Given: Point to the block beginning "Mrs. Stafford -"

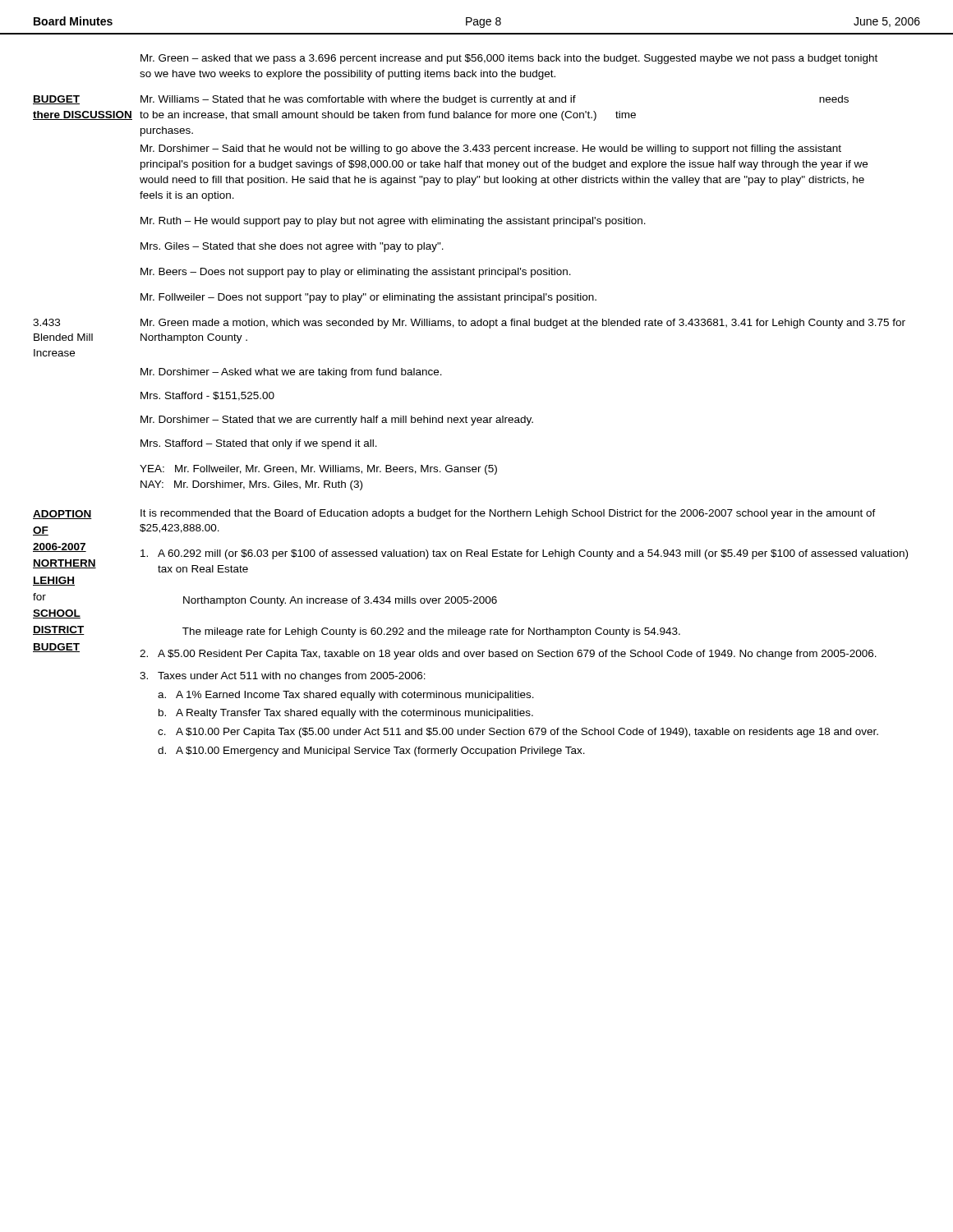Looking at the screenshot, I should click(207, 396).
